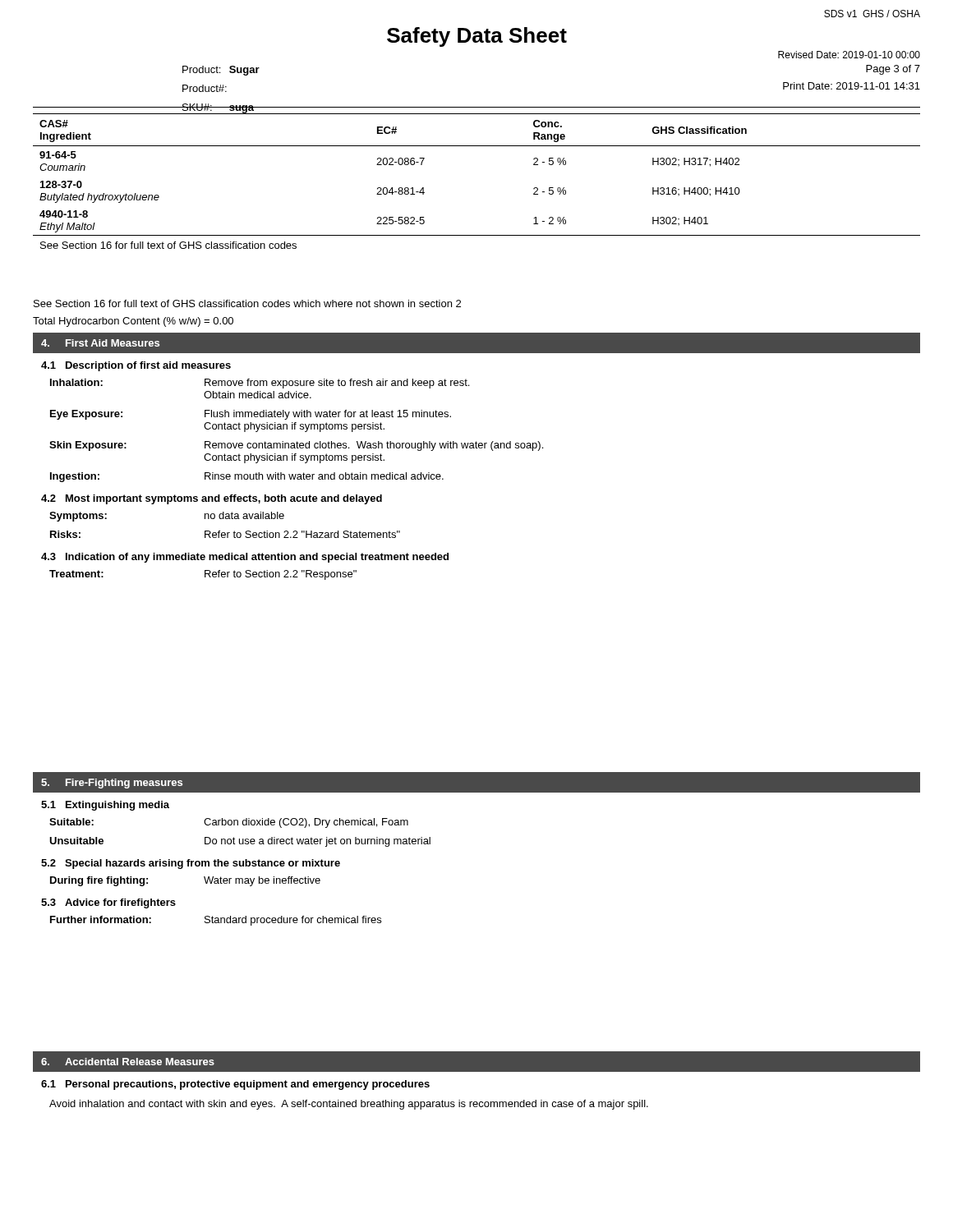Locate the text "4. First Aid Measures"
Viewport: 953px width, 1232px height.
point(101,343)
